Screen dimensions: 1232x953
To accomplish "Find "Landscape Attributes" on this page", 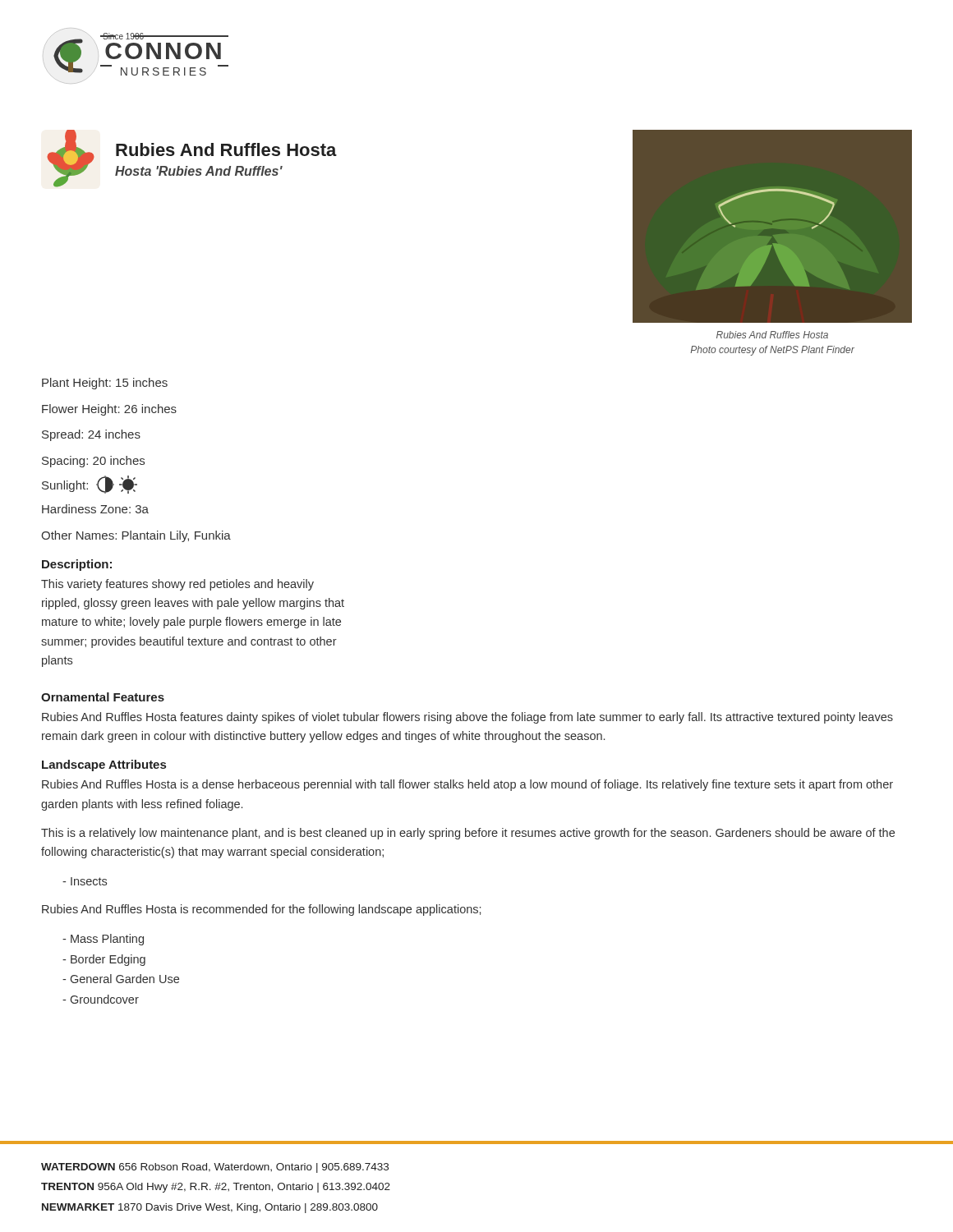I will coord(104,765).
